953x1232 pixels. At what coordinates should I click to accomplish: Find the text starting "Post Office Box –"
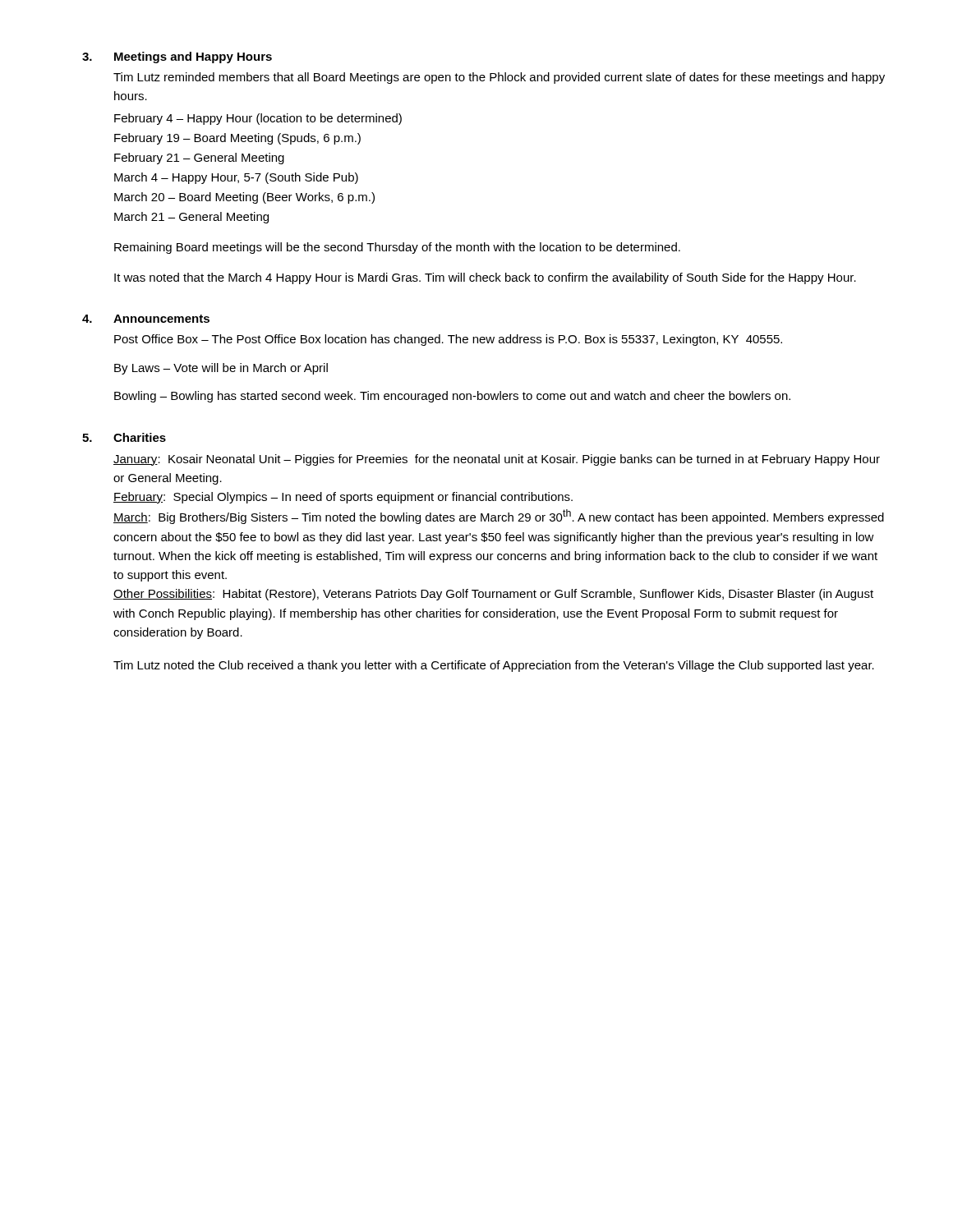coord(448,340)
